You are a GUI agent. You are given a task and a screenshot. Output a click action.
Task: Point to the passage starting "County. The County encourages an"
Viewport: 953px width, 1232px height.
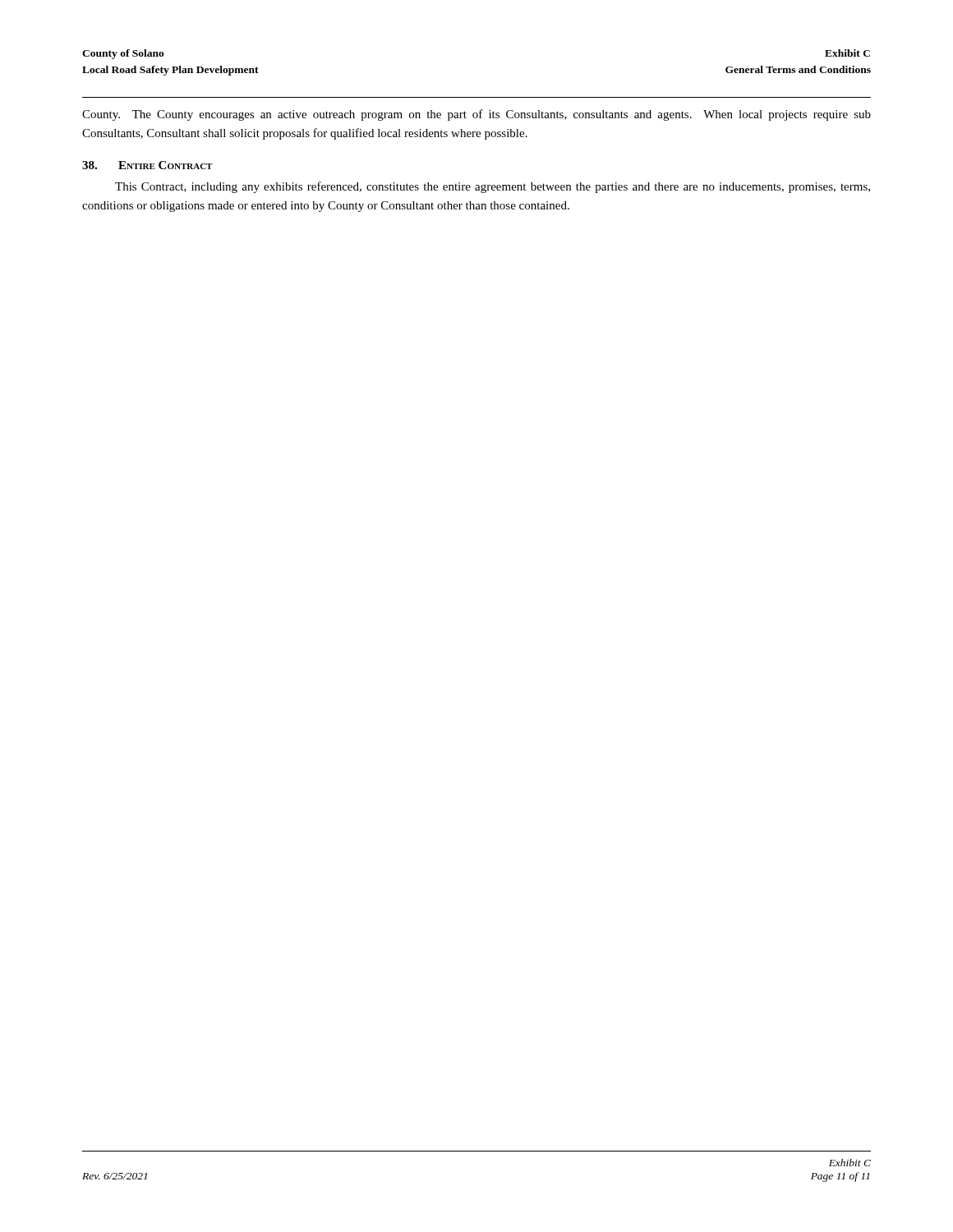click(x=476, y=124)
